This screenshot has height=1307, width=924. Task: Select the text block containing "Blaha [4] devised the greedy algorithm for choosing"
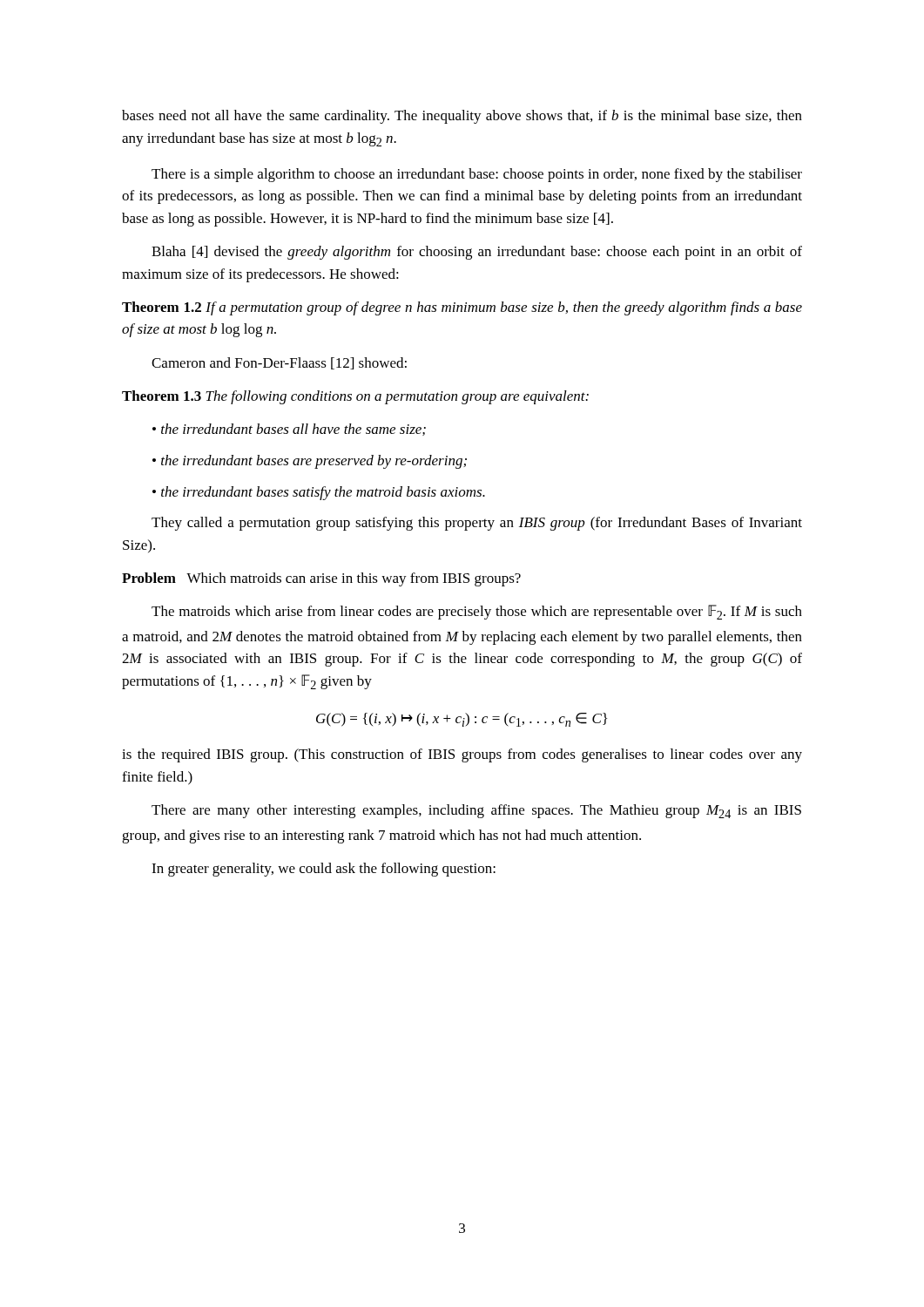click(462, 263)
